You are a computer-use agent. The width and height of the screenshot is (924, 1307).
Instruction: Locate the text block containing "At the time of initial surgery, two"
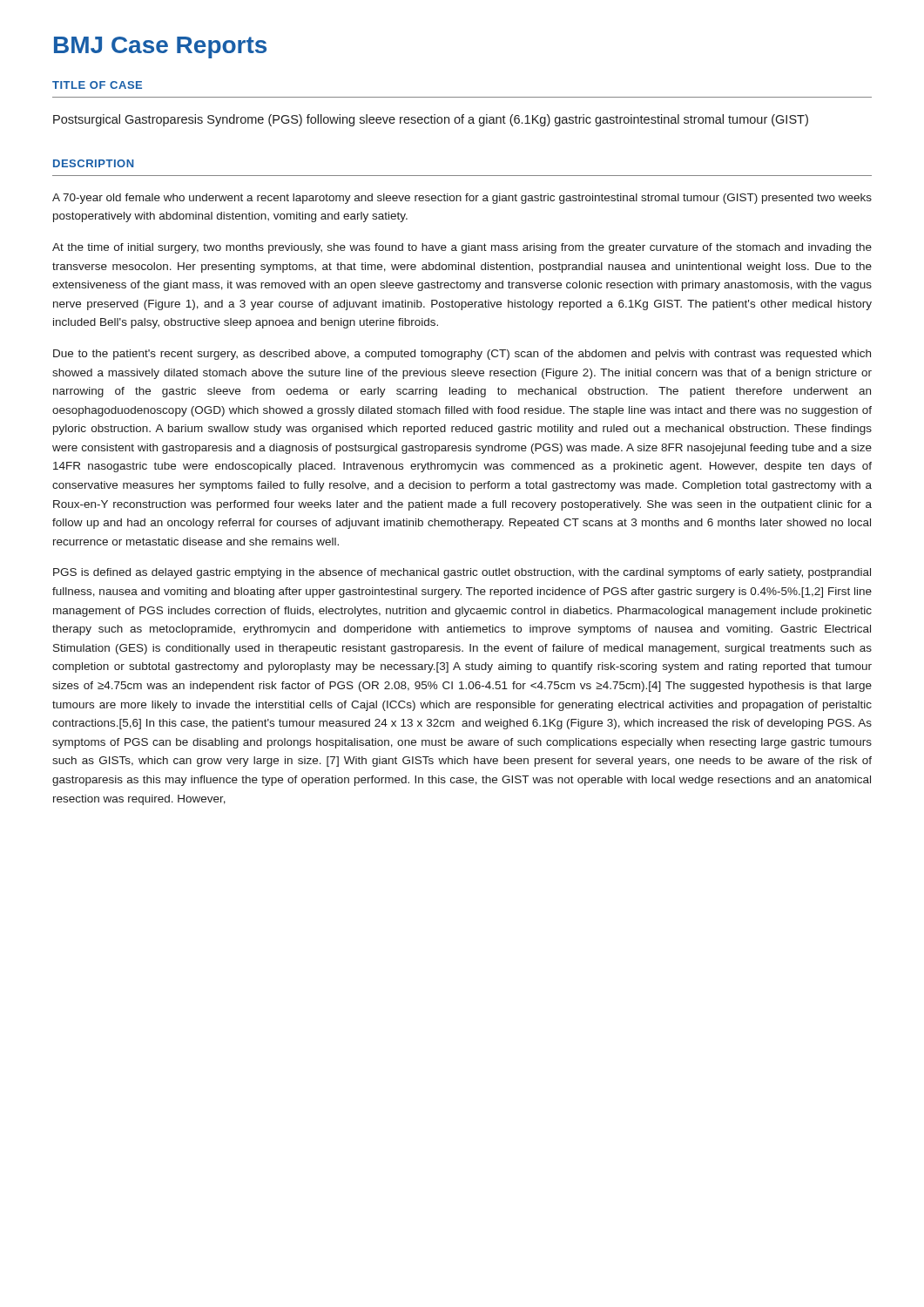[x=462, y=285]
